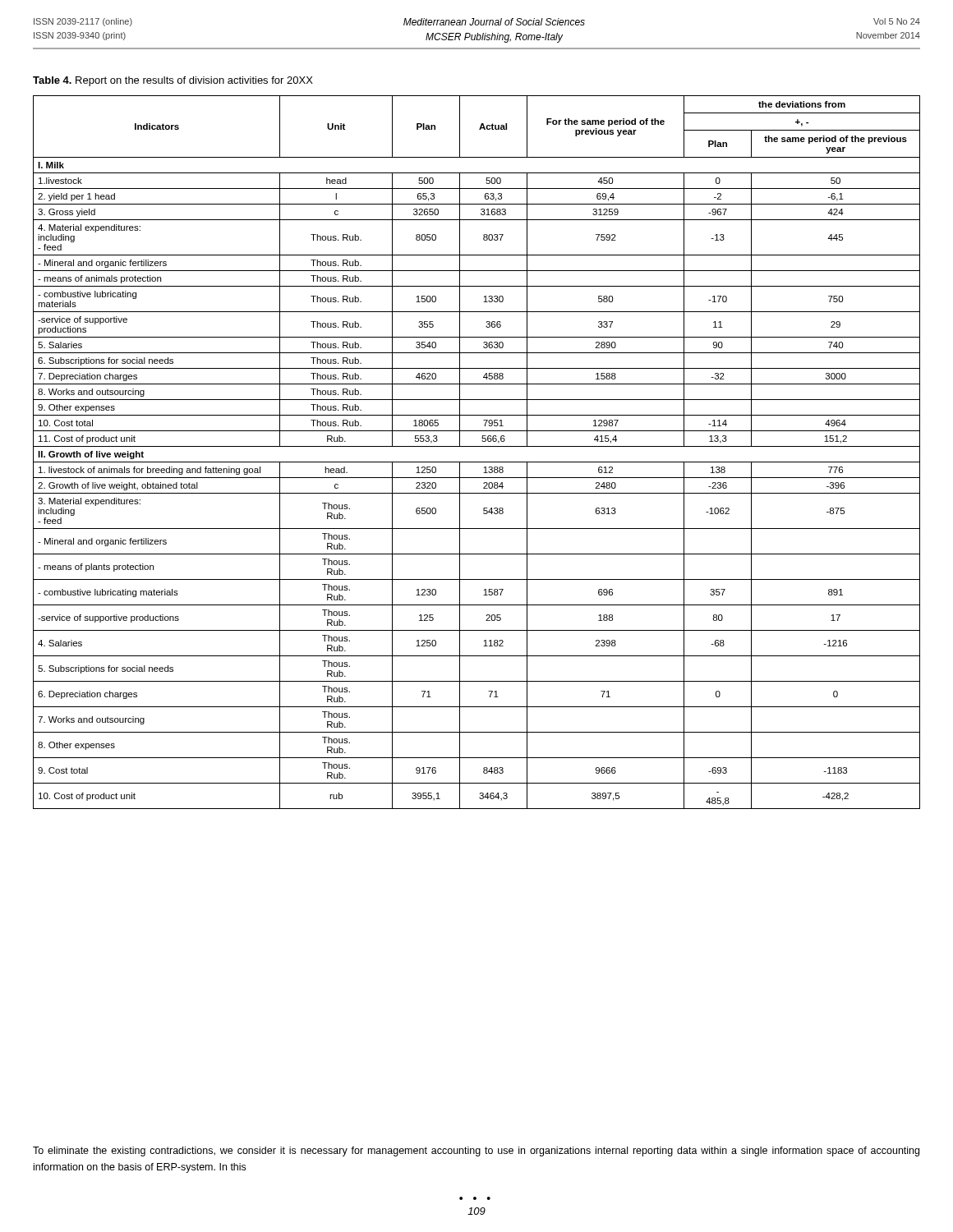Viewport: 953px width, 1232px height.
Task: Locate the text block with the text "To eliminate the existing contradictions, we"
Action: [476, 1159]
